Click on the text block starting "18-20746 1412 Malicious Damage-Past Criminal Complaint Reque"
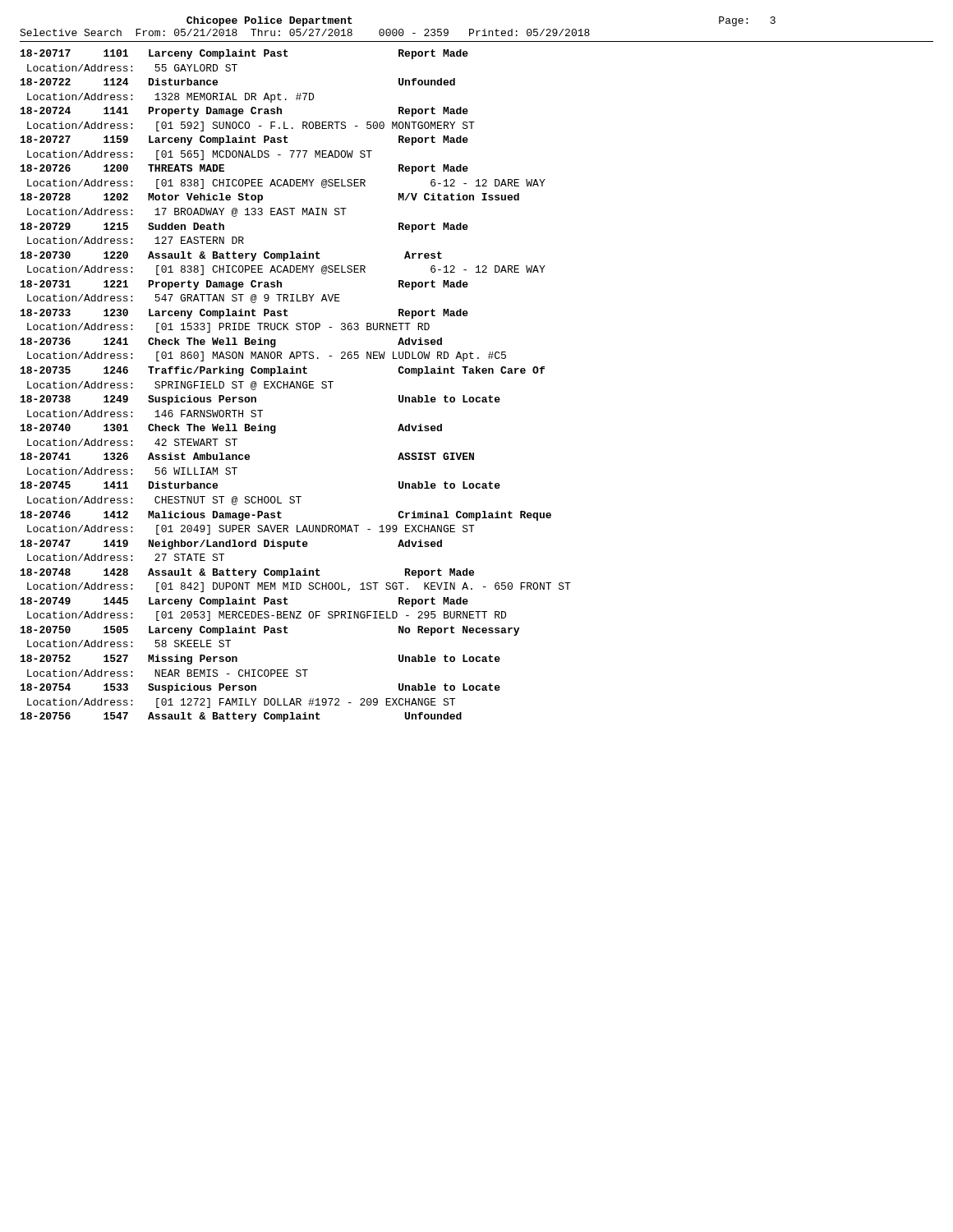Image resolution: width=953 pixels, height=1232 pixels. (476, 522)
